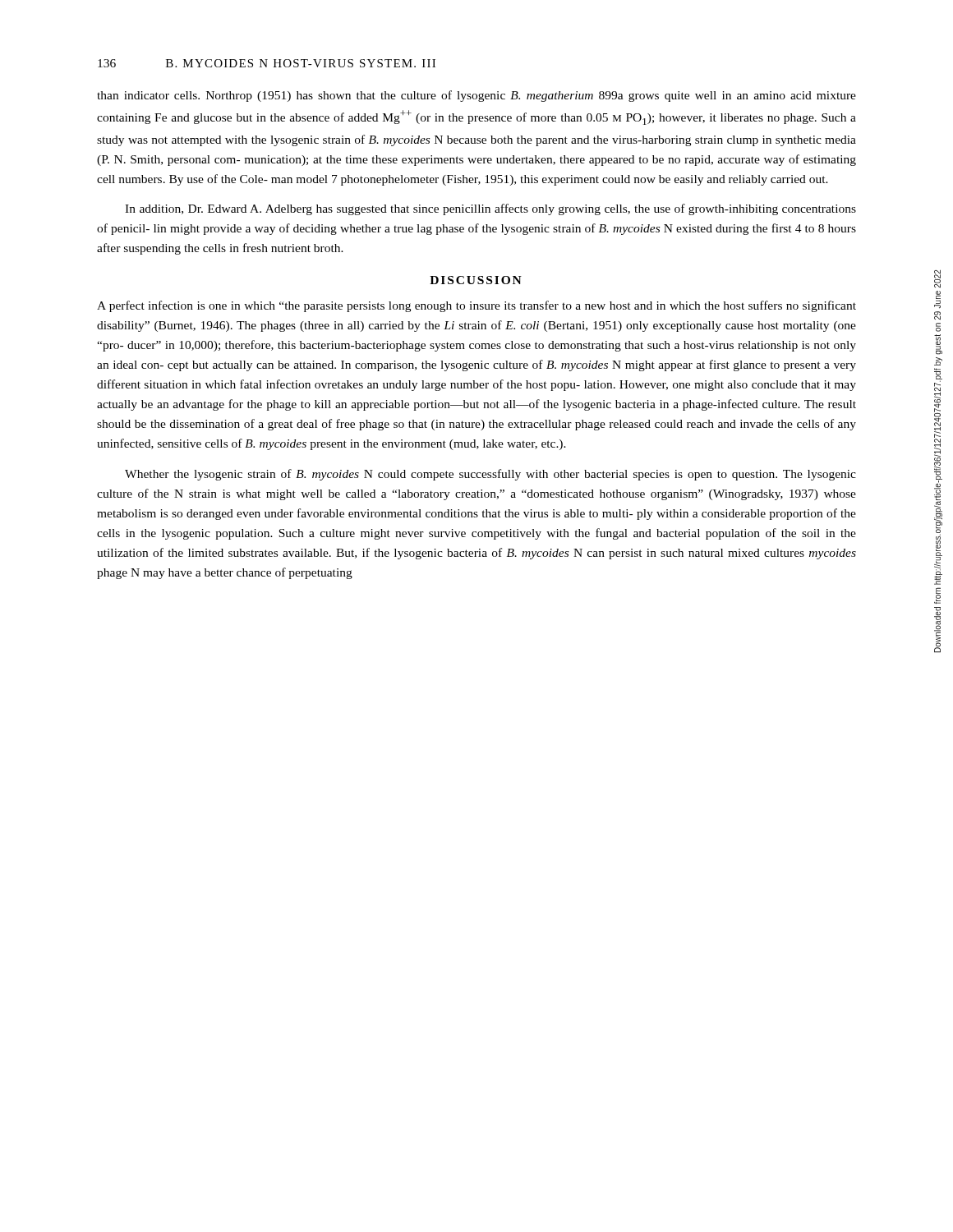Viewport: 953px width, 1232px height.
Task: Select the text starting "Whether the lysogenic strain of B. mycoides"
Action: (476, 523)
